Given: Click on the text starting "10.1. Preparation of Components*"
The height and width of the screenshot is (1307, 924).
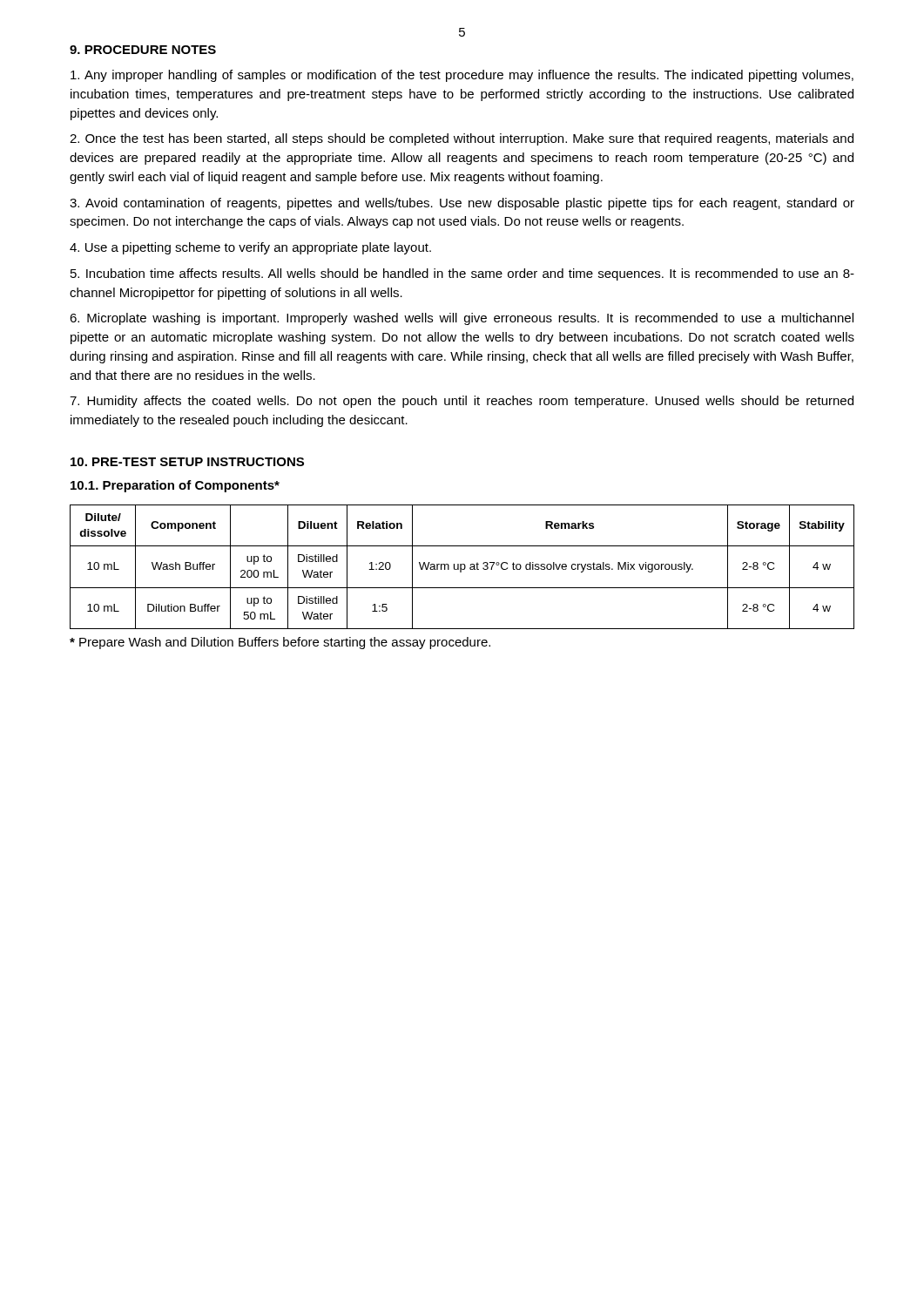Looking at the screenshot, I should click(x=175, y=485).
